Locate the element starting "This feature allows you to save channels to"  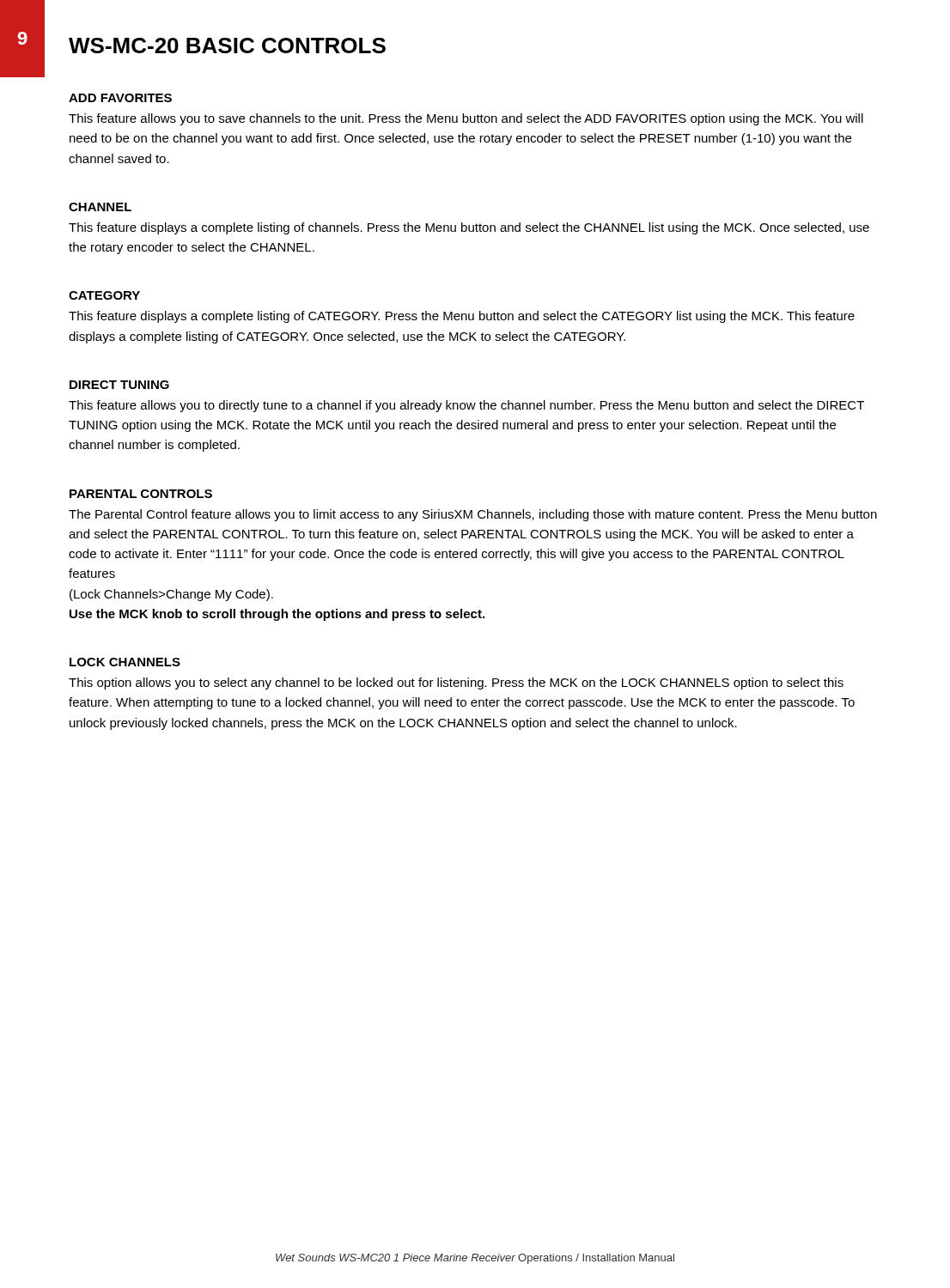475,138
